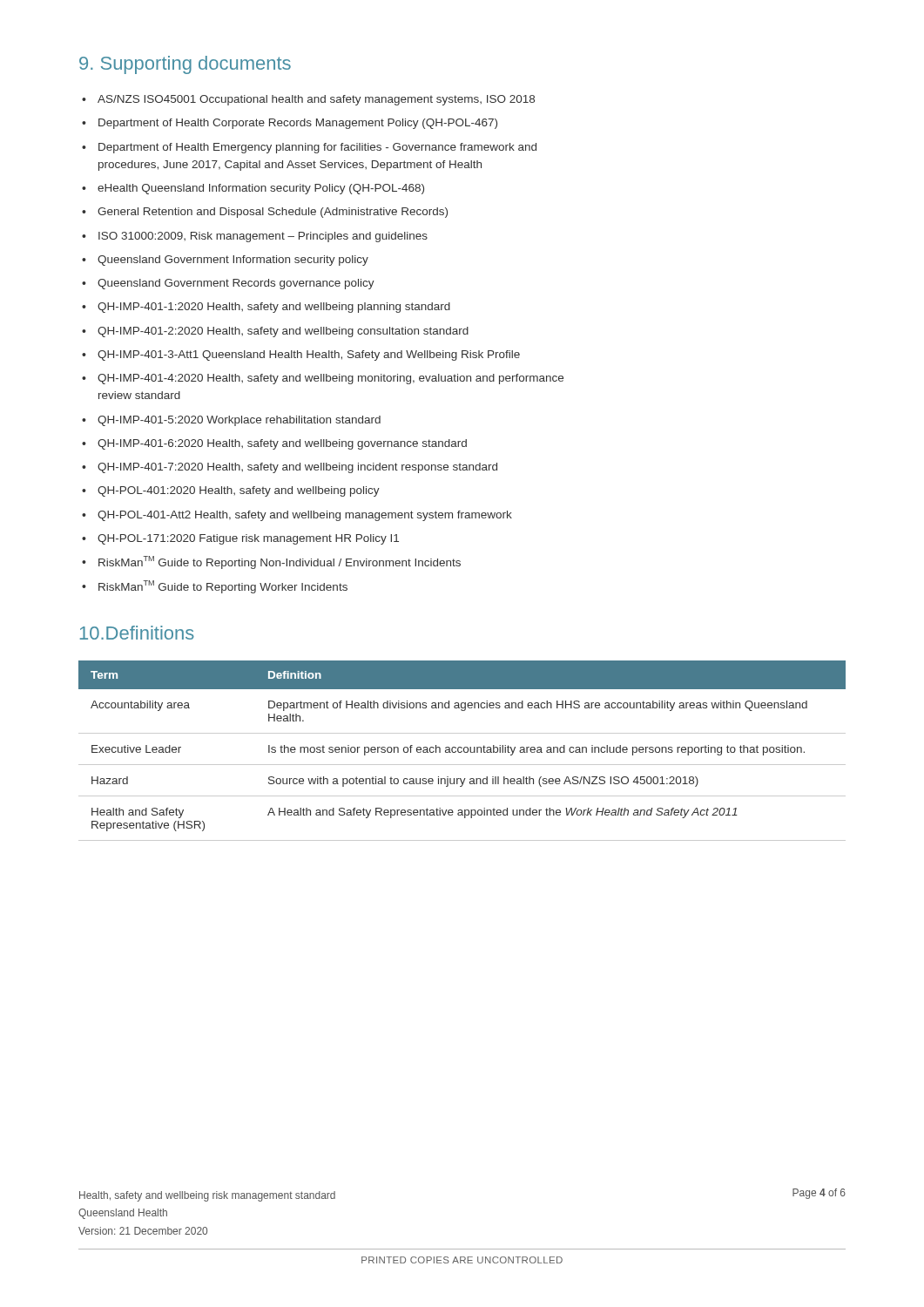The height and width of the screenshot is (1307, 924).
Task: Point to the block beginning "Department of Health Corporate Records Management"
Action: point(298,123)
